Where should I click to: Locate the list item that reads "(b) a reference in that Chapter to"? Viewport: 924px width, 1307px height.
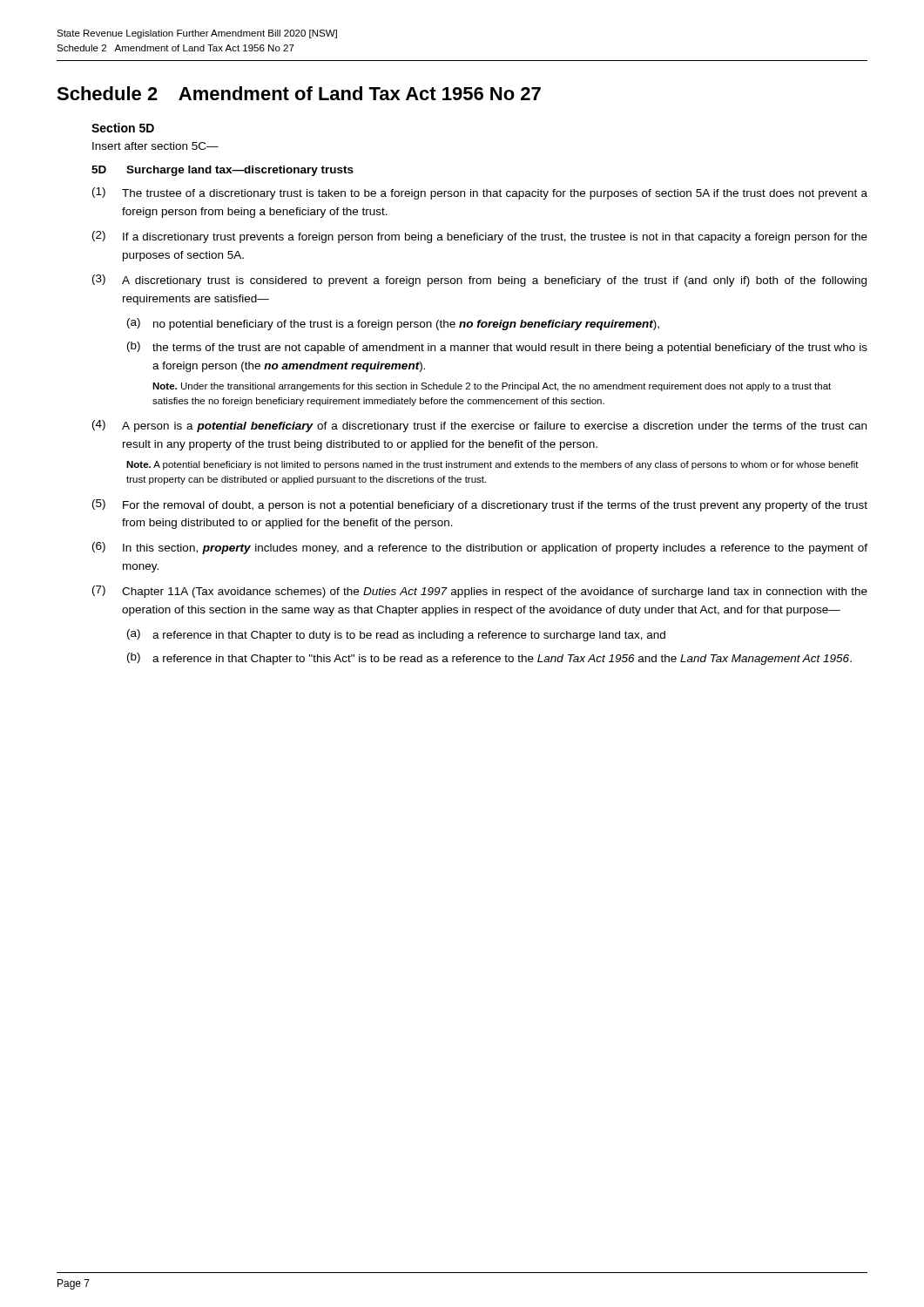pos(497,659)
